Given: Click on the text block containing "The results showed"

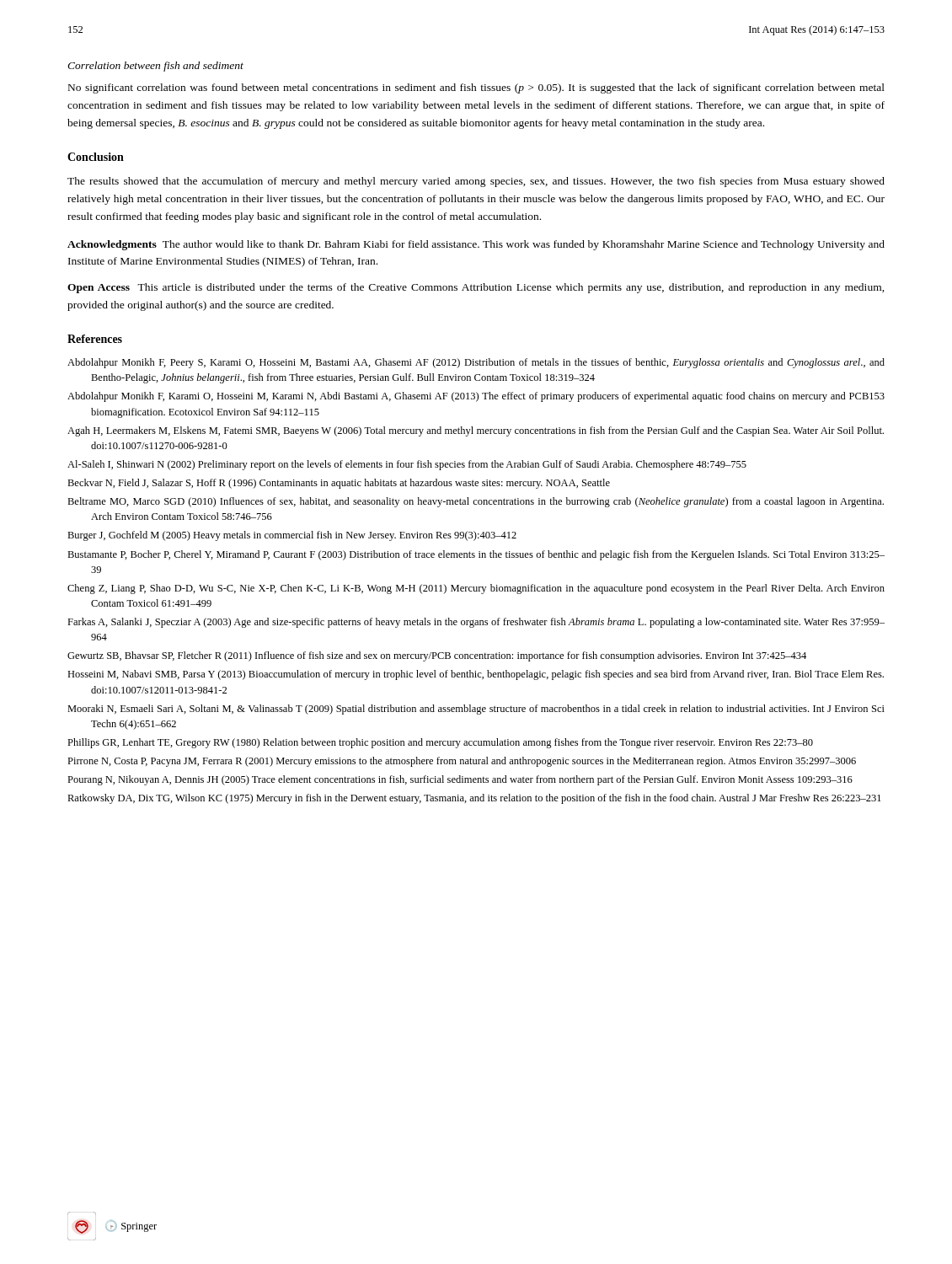Looking at the screenshot, I should (x=476, y=199).
